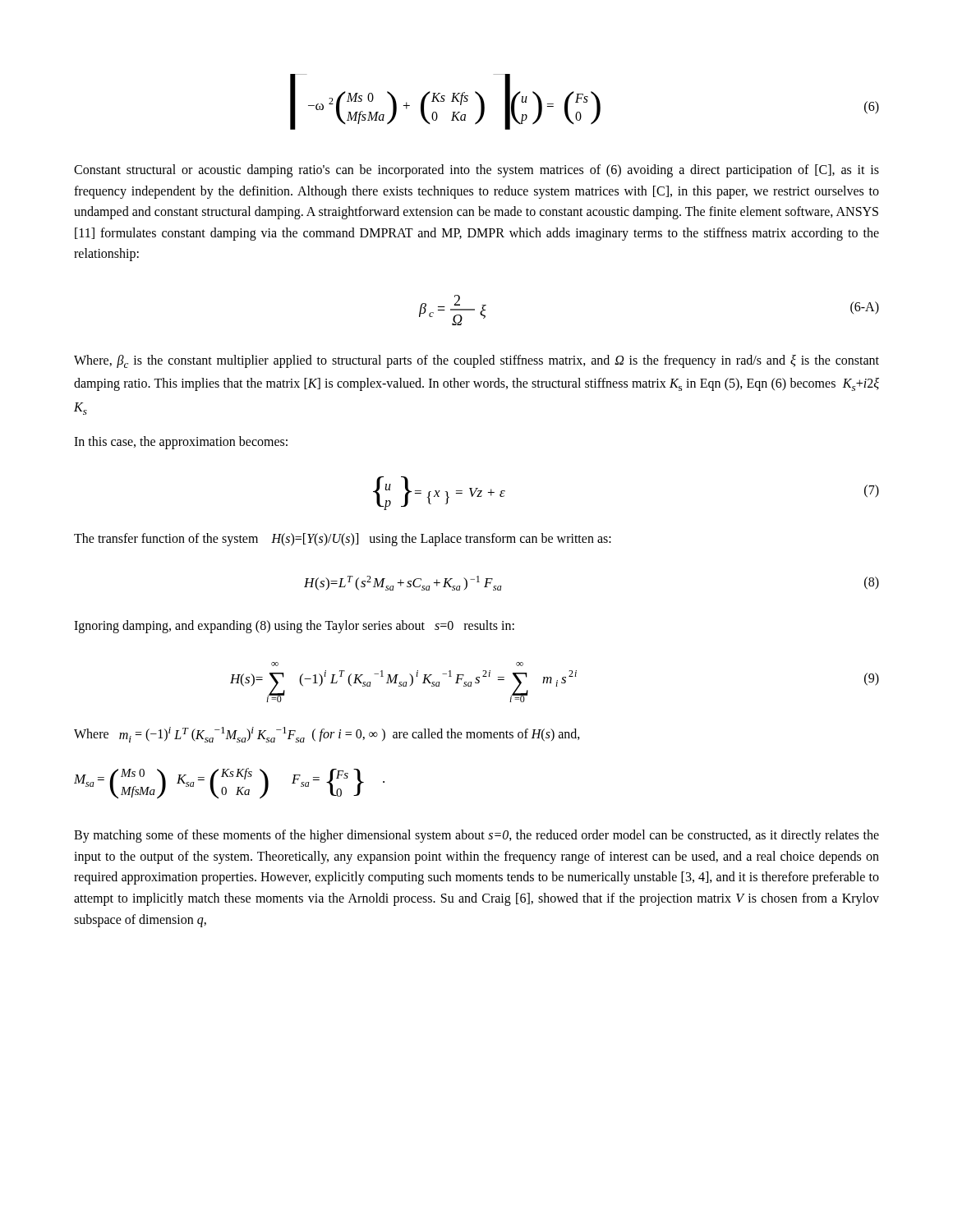953x1232 pixels.
Task: Locate the passage starting "By matching some"
Action: tap(476, 877)
